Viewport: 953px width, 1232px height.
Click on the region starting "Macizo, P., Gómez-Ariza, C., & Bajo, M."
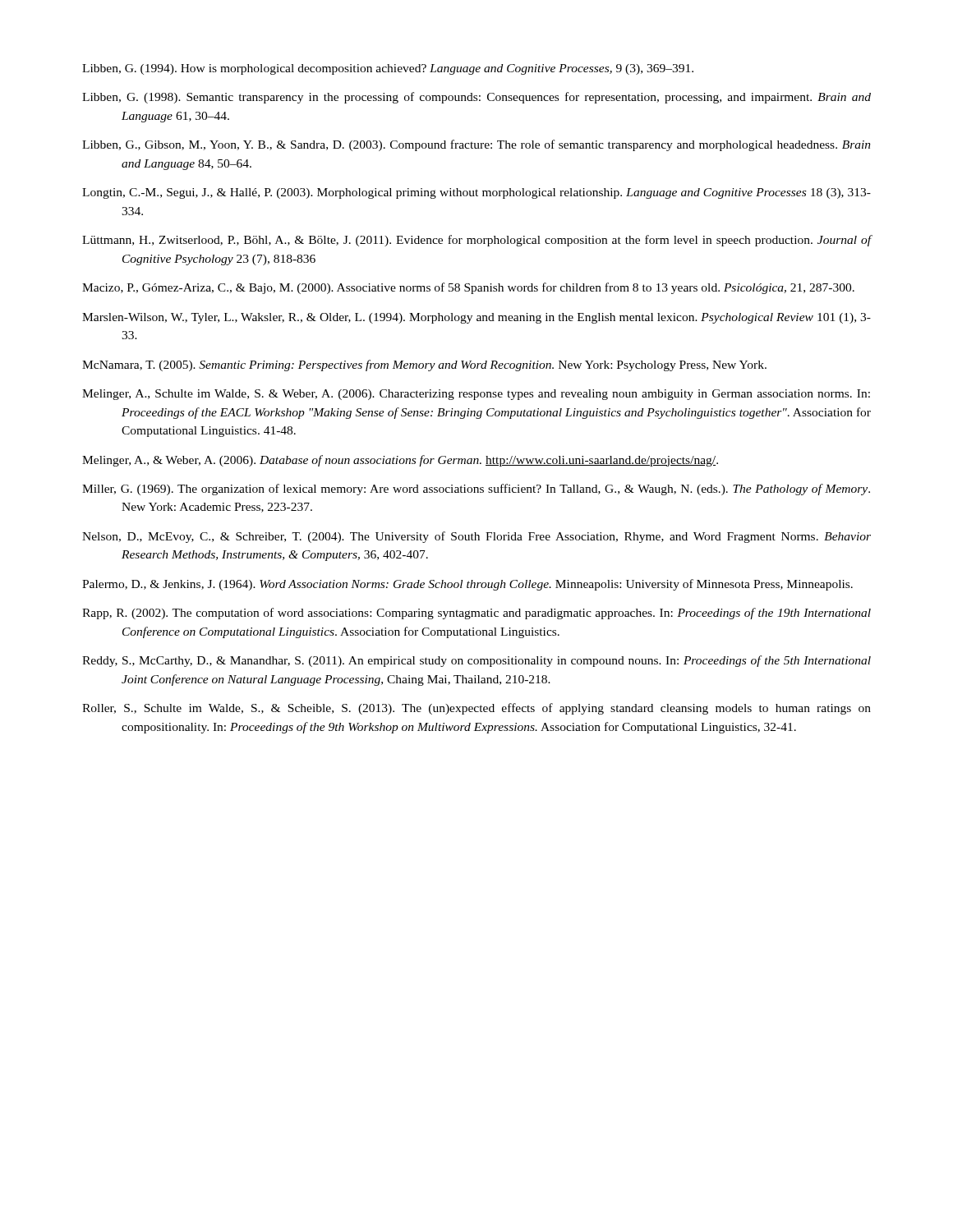point(469,287)
